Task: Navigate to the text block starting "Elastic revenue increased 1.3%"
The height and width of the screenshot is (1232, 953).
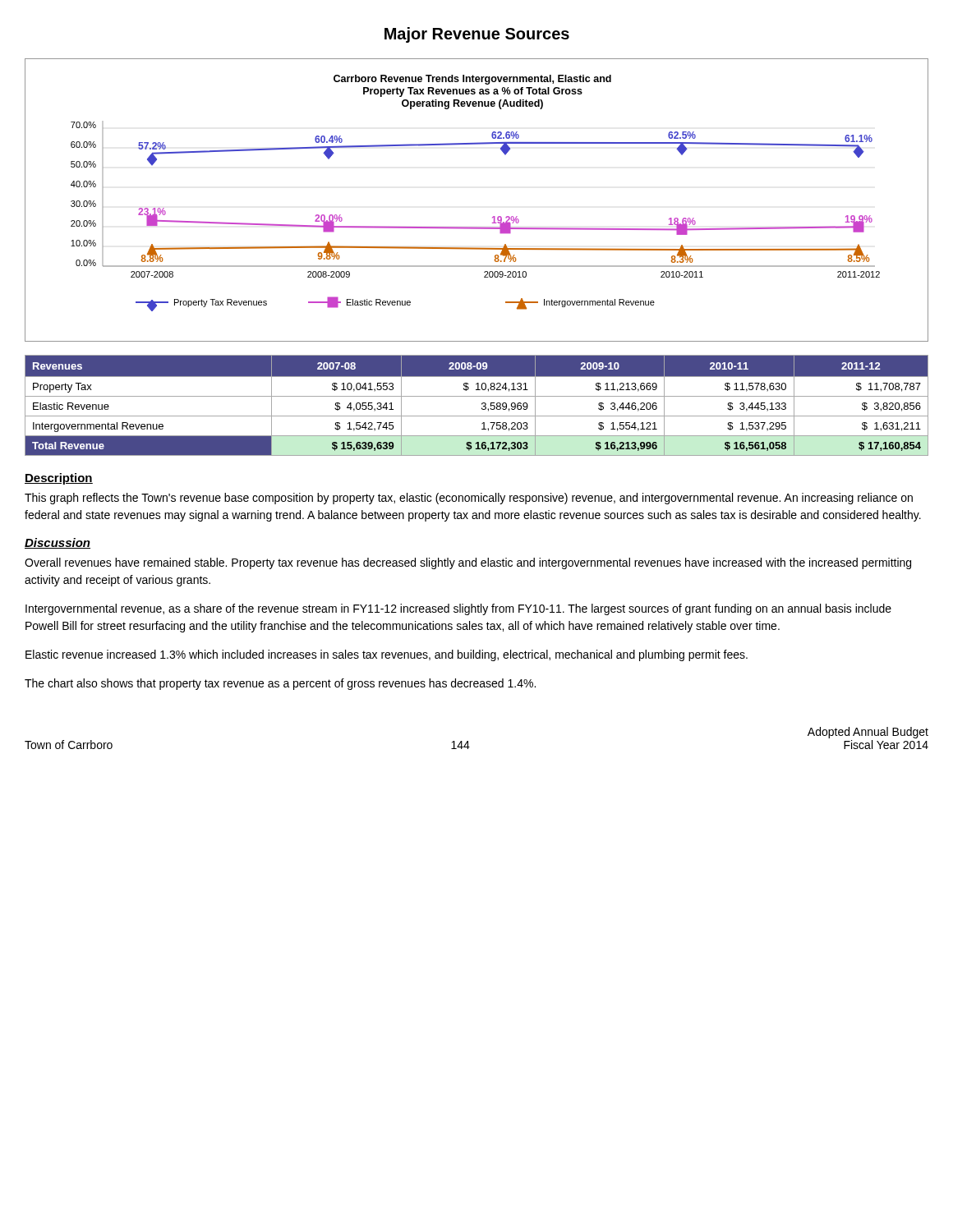Action: point(387,655)
